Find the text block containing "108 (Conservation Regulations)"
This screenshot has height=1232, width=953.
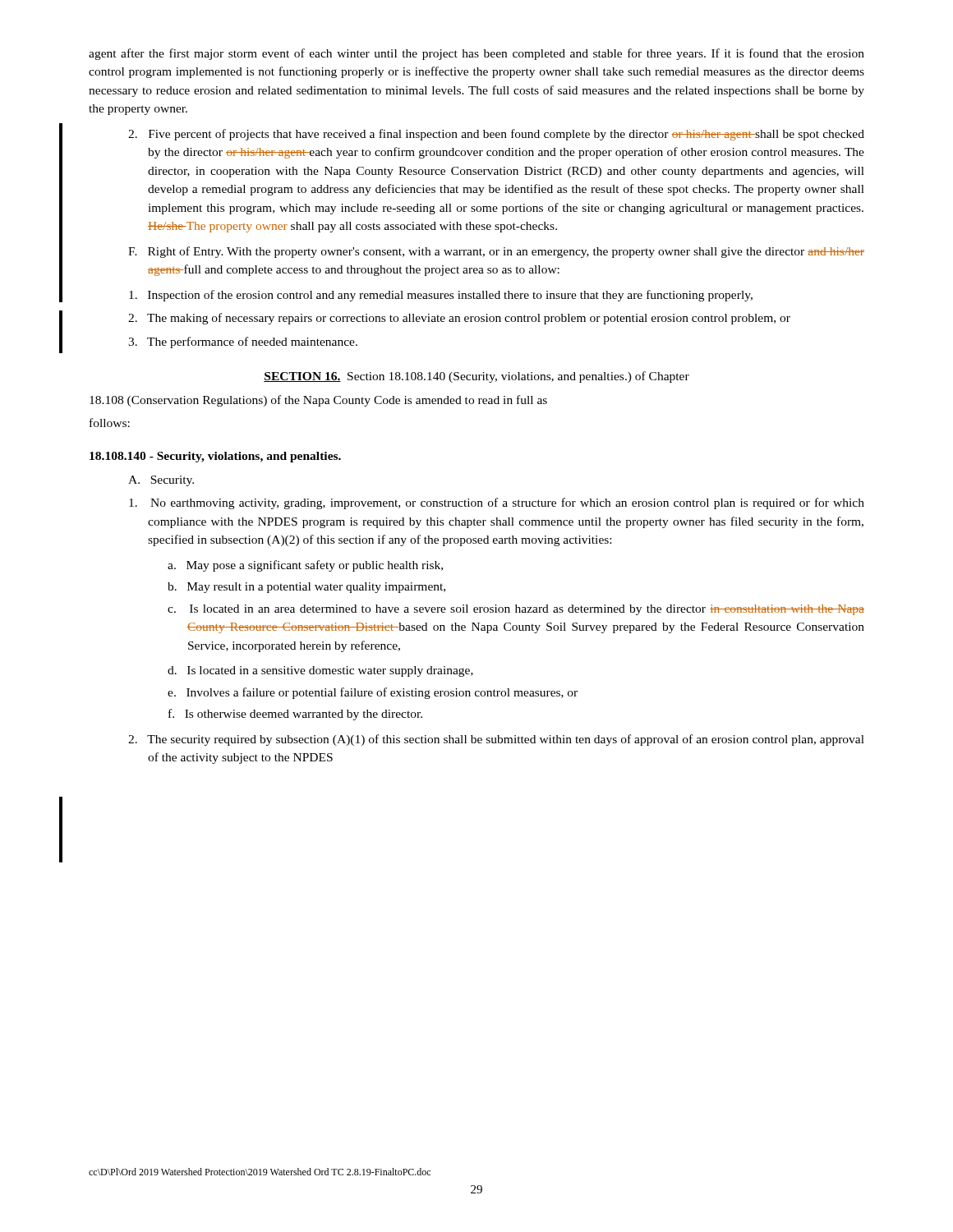(x=318, y=399)
